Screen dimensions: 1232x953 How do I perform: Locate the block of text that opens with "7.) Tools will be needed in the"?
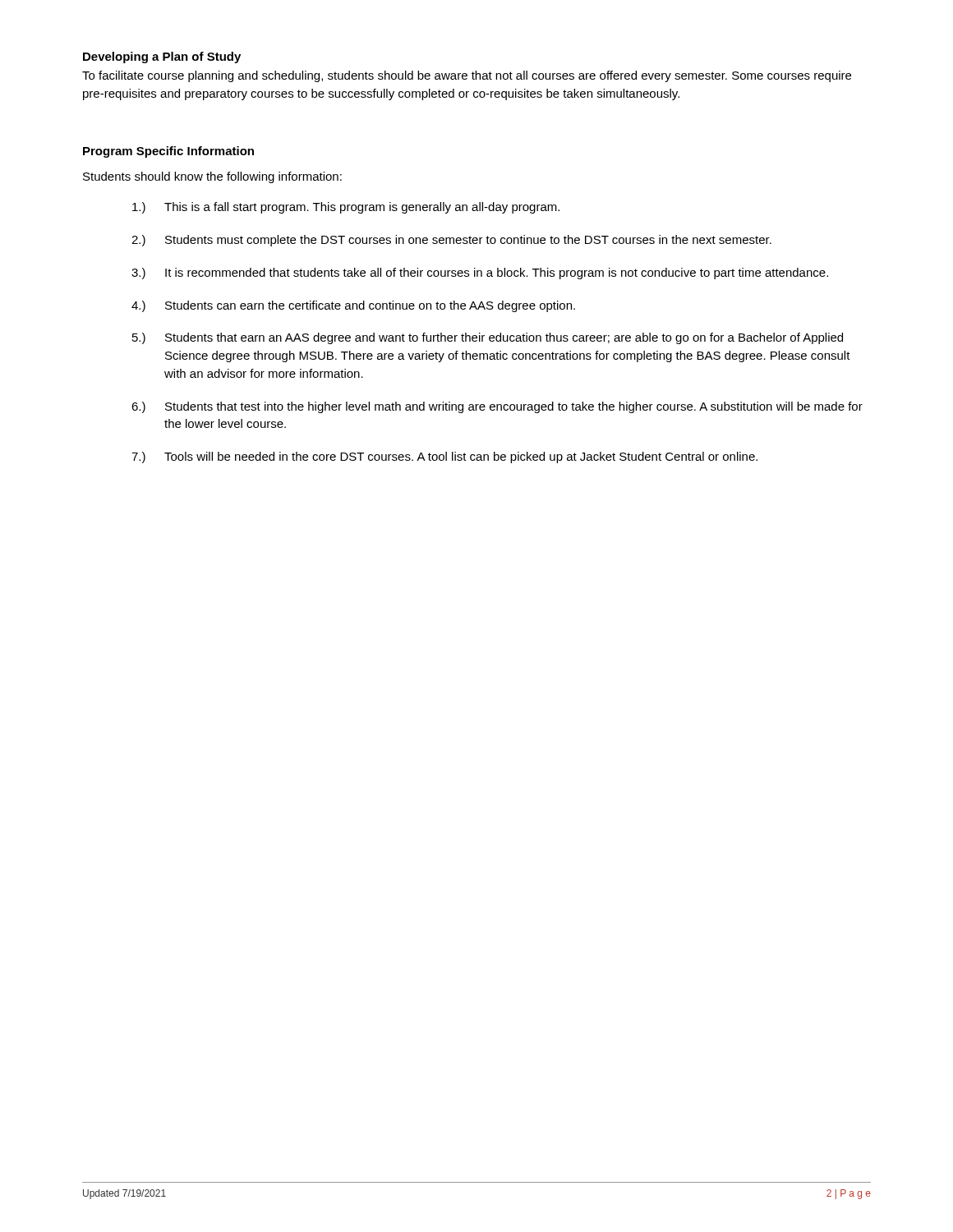[501, 457]
